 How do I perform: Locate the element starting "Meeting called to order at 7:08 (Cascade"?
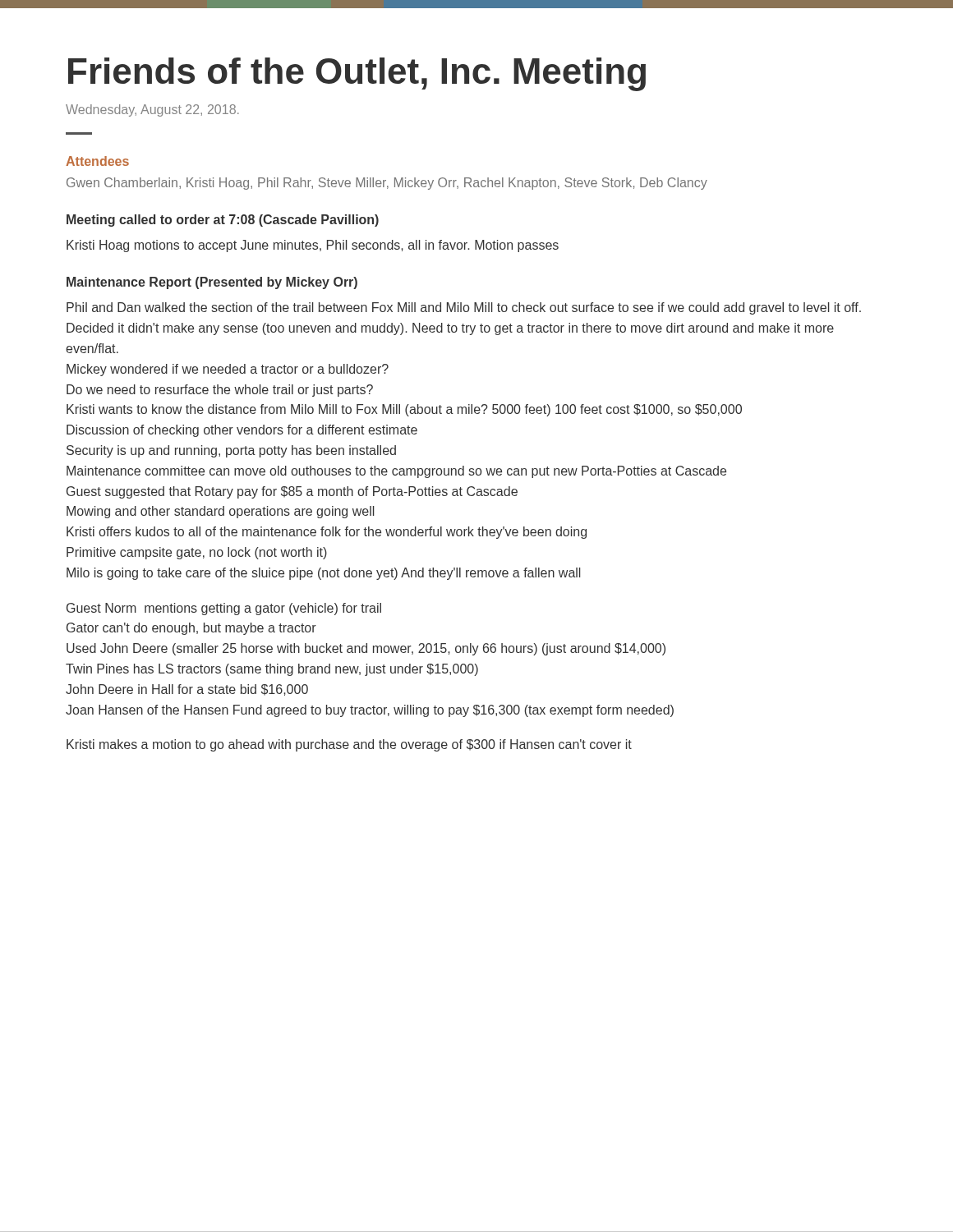(222, 219)
